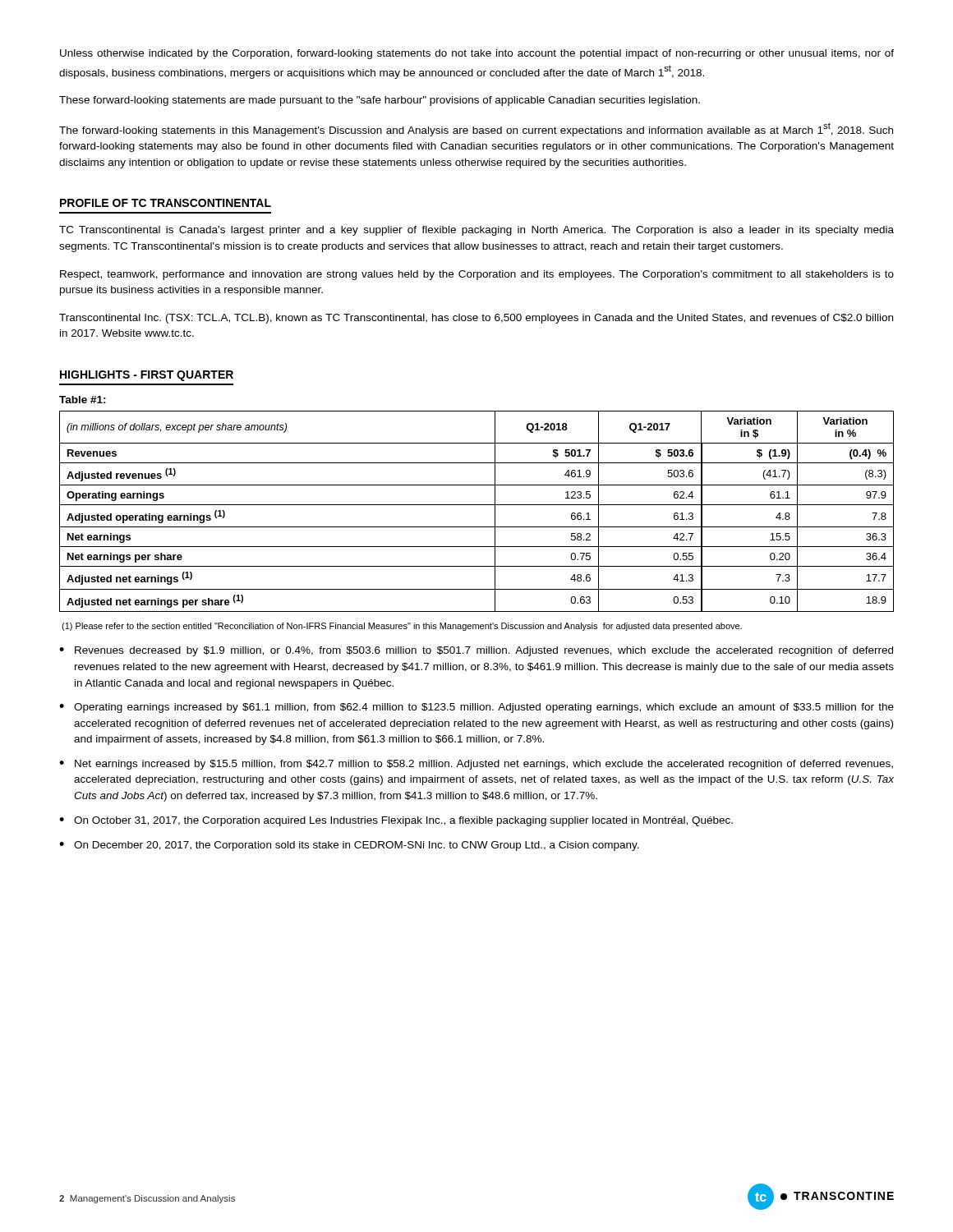This screenshot has height=1232, width=953.
Task: Click where it says "PROFILE OF TC TRANSCONTINENTAL"
Action: [x=165, y=205]
